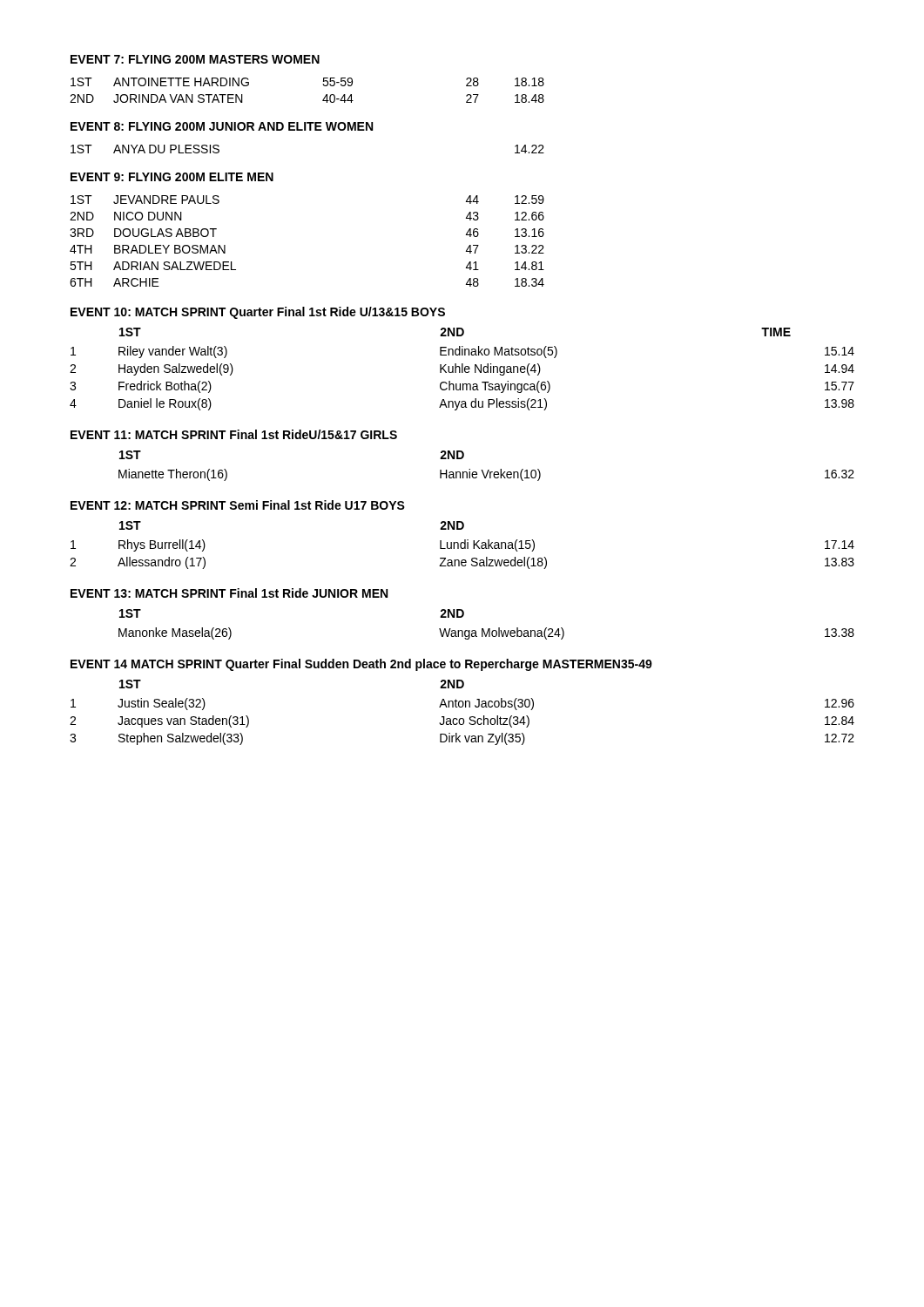Navigate to the block starting "2ND NICO DUNN 43 12.66"
924x1307 pixels.
(81, 216)
